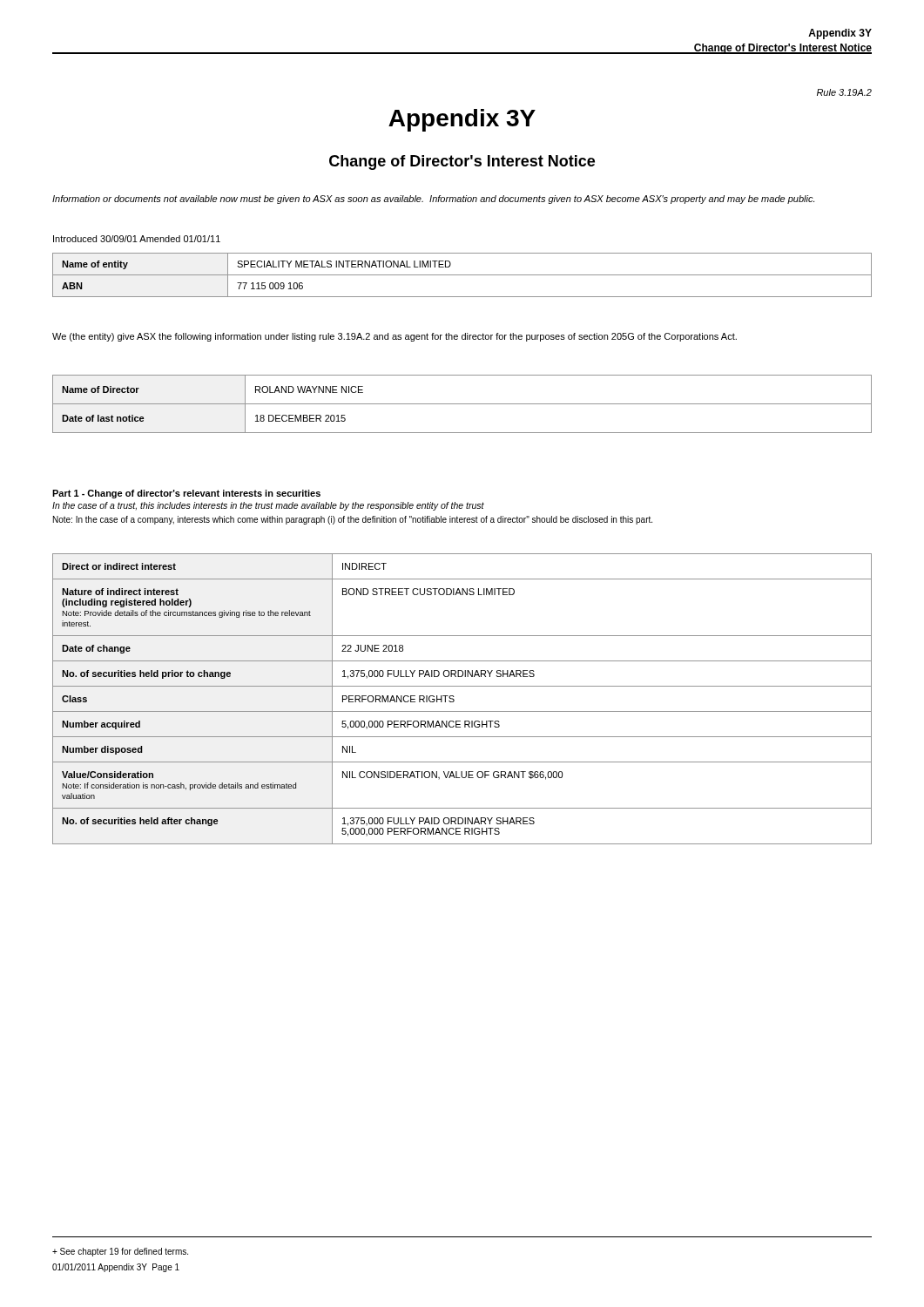Point to the section header beginning "Part 1 - Change of director's relevant interests"

click(x=187, y=493)
